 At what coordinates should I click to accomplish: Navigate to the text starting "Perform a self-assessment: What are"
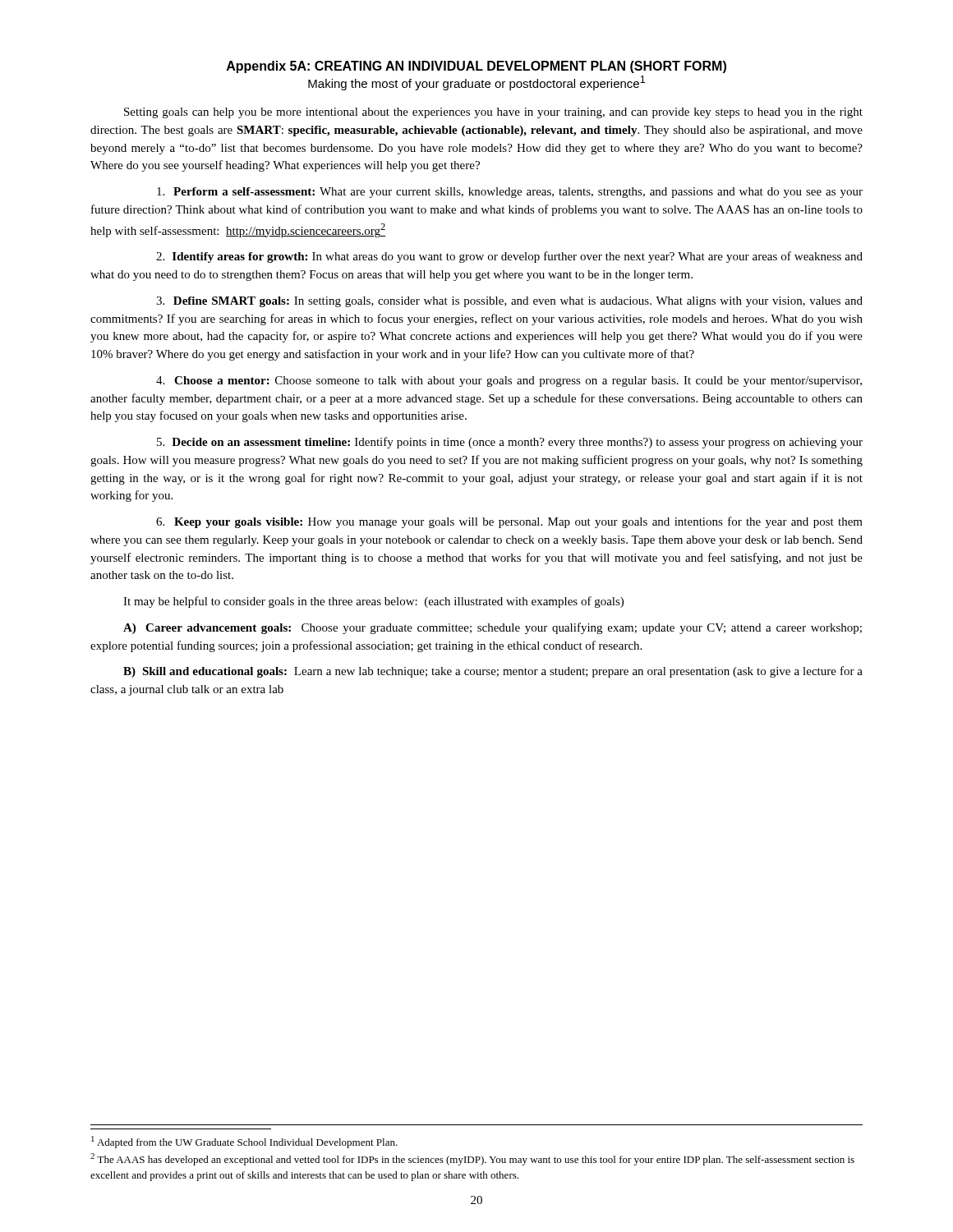coord(476,211)
